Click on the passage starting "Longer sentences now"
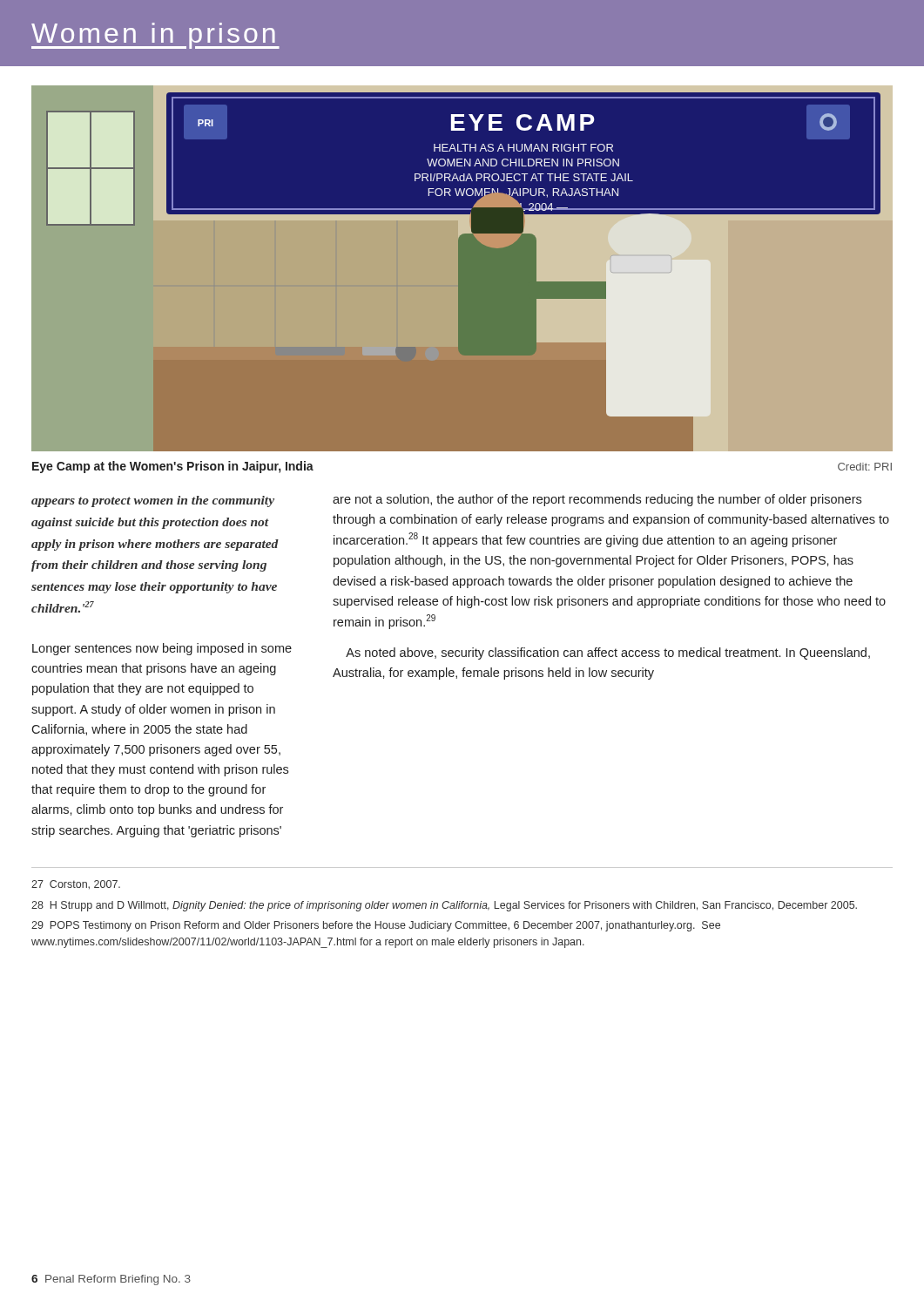Screen dimensions: 1307x924 162,739
